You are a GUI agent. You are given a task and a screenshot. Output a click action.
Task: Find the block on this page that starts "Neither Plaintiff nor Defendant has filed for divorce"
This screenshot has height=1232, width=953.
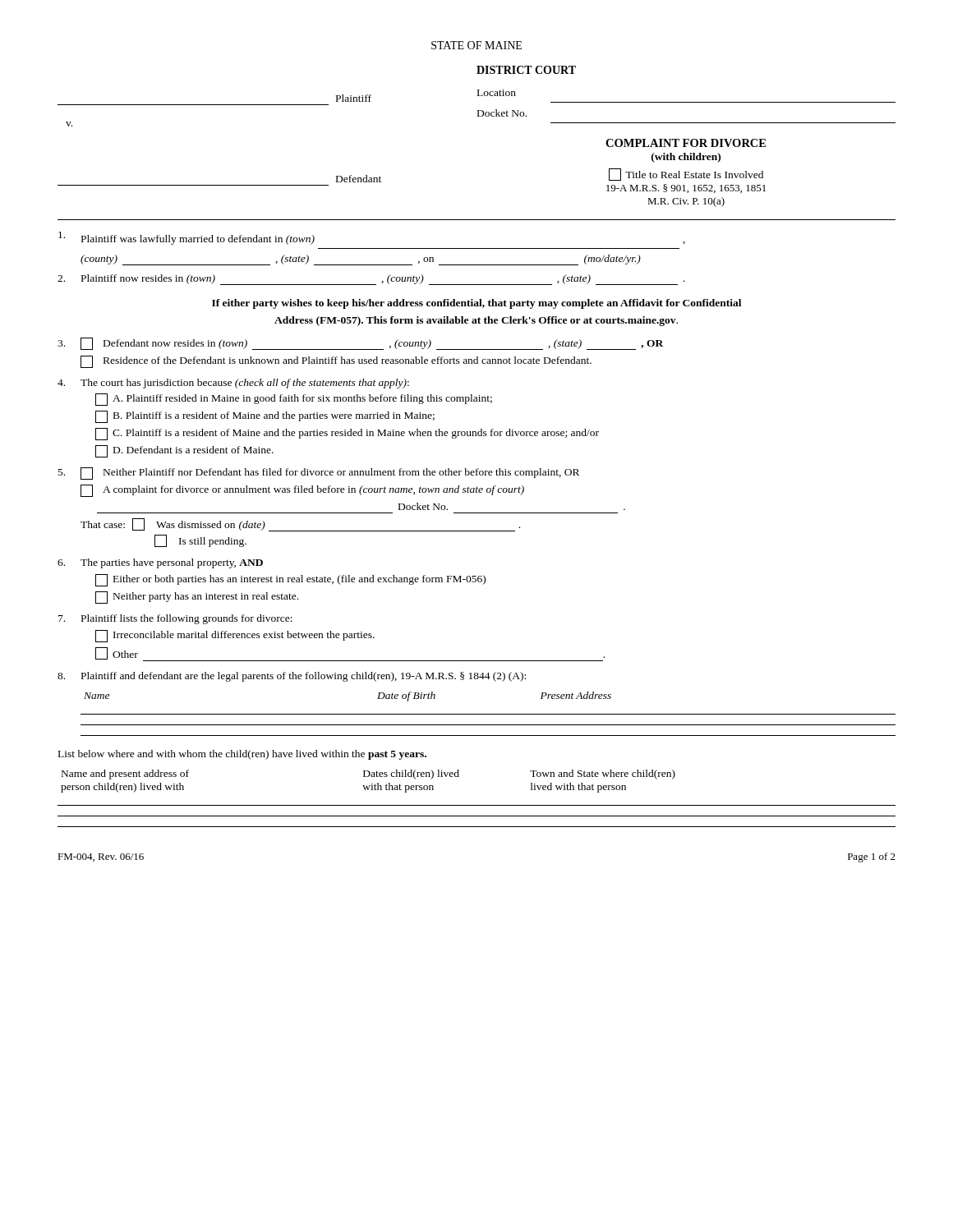point(476,507)
